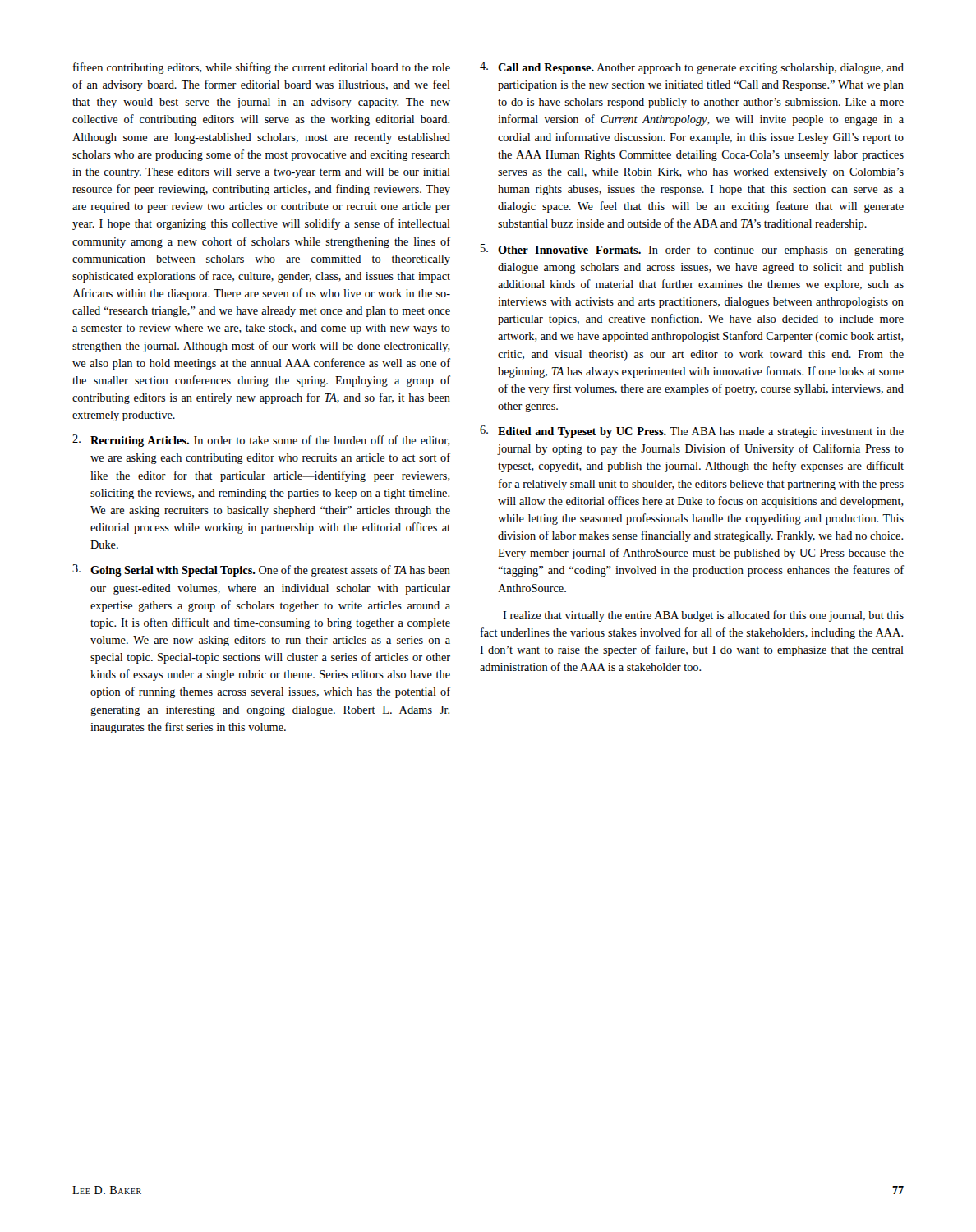Point to the block beginning "4. Call and Response. Another approach to generate"
The width and height of the screenshot is (976, 1232).
692,146
